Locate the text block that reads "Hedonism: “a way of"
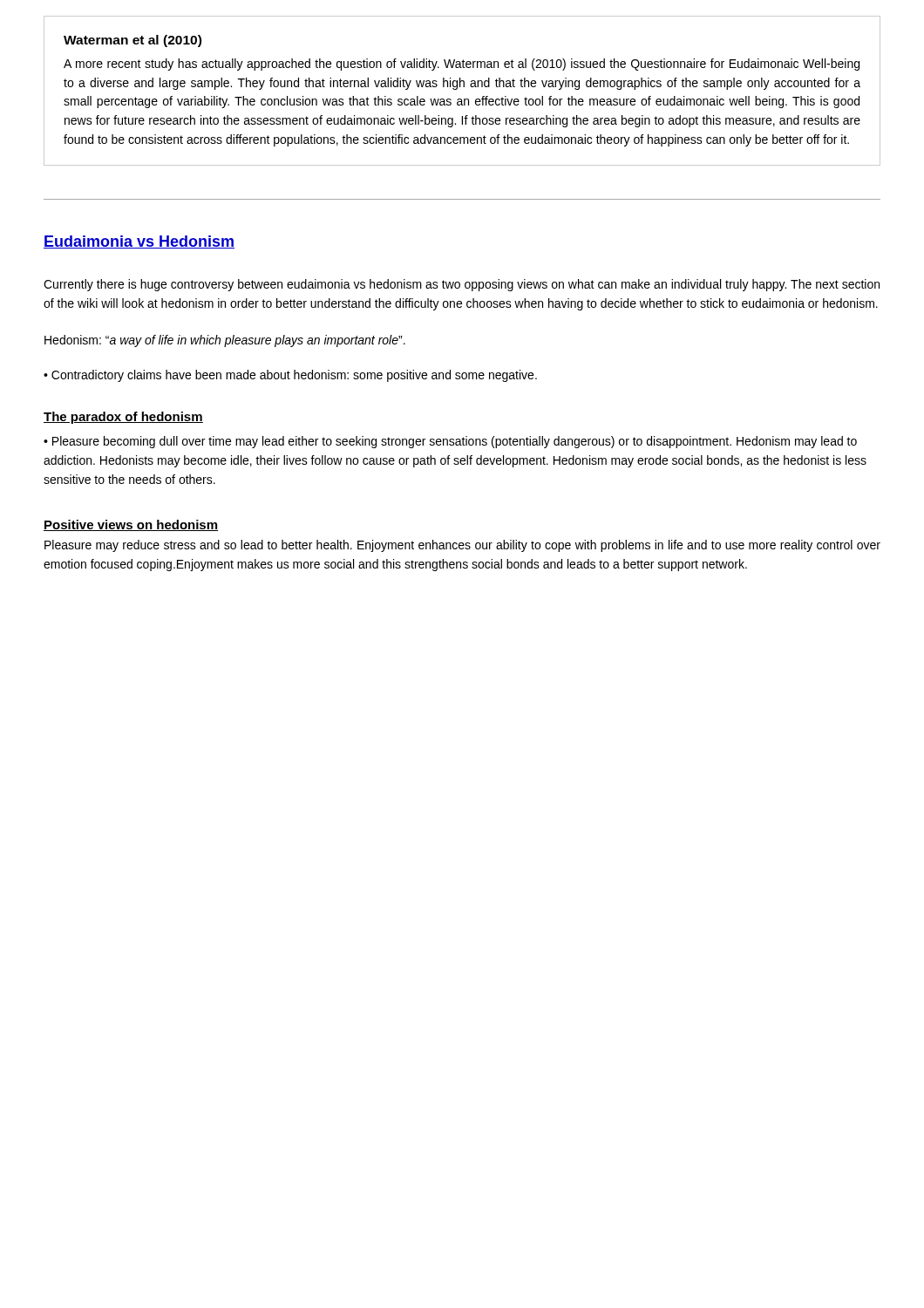The height and width of the screenshot is (1308, 924). 225,340
